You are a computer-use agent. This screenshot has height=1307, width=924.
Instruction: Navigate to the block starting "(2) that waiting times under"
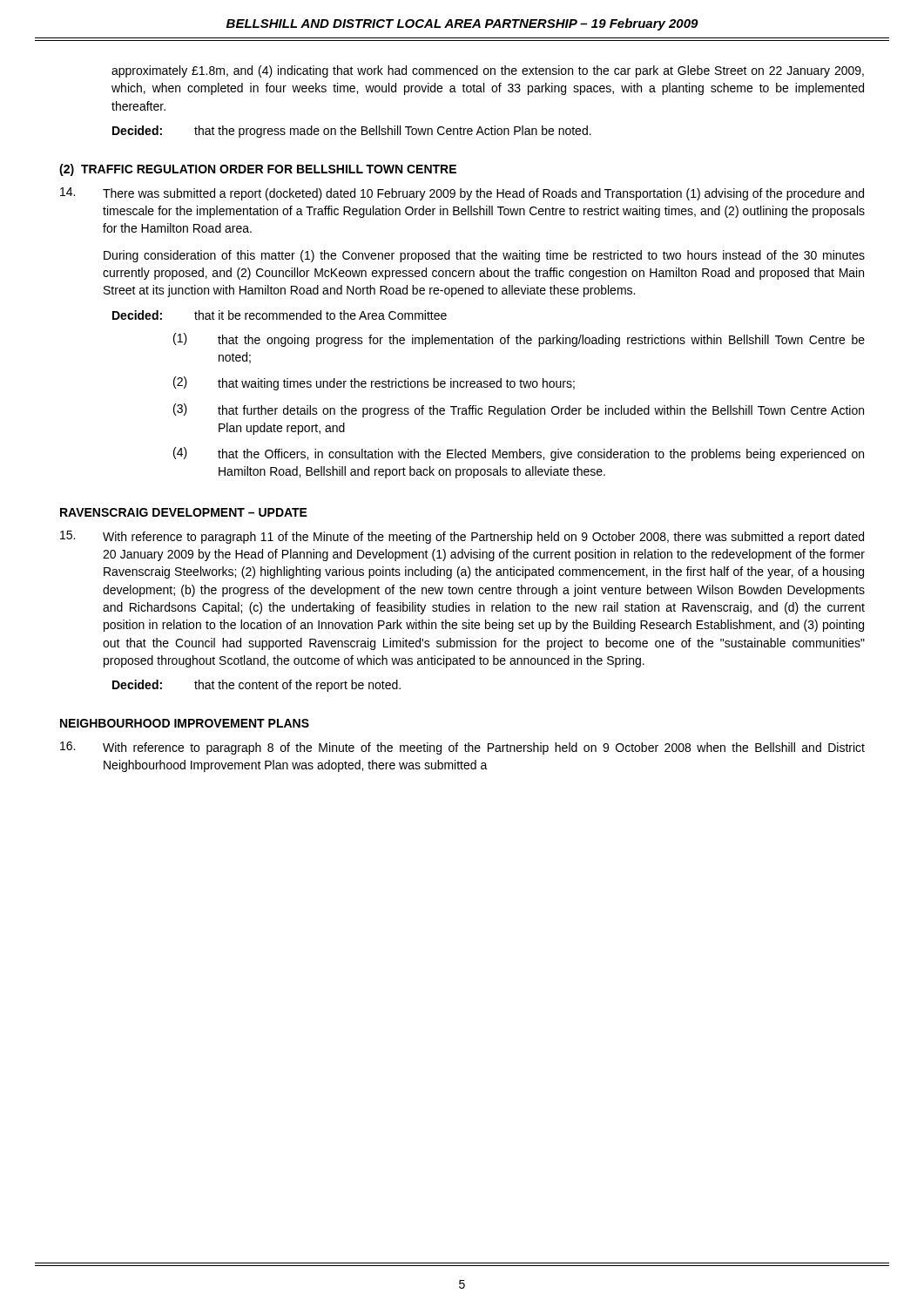[x=519, y=384]
